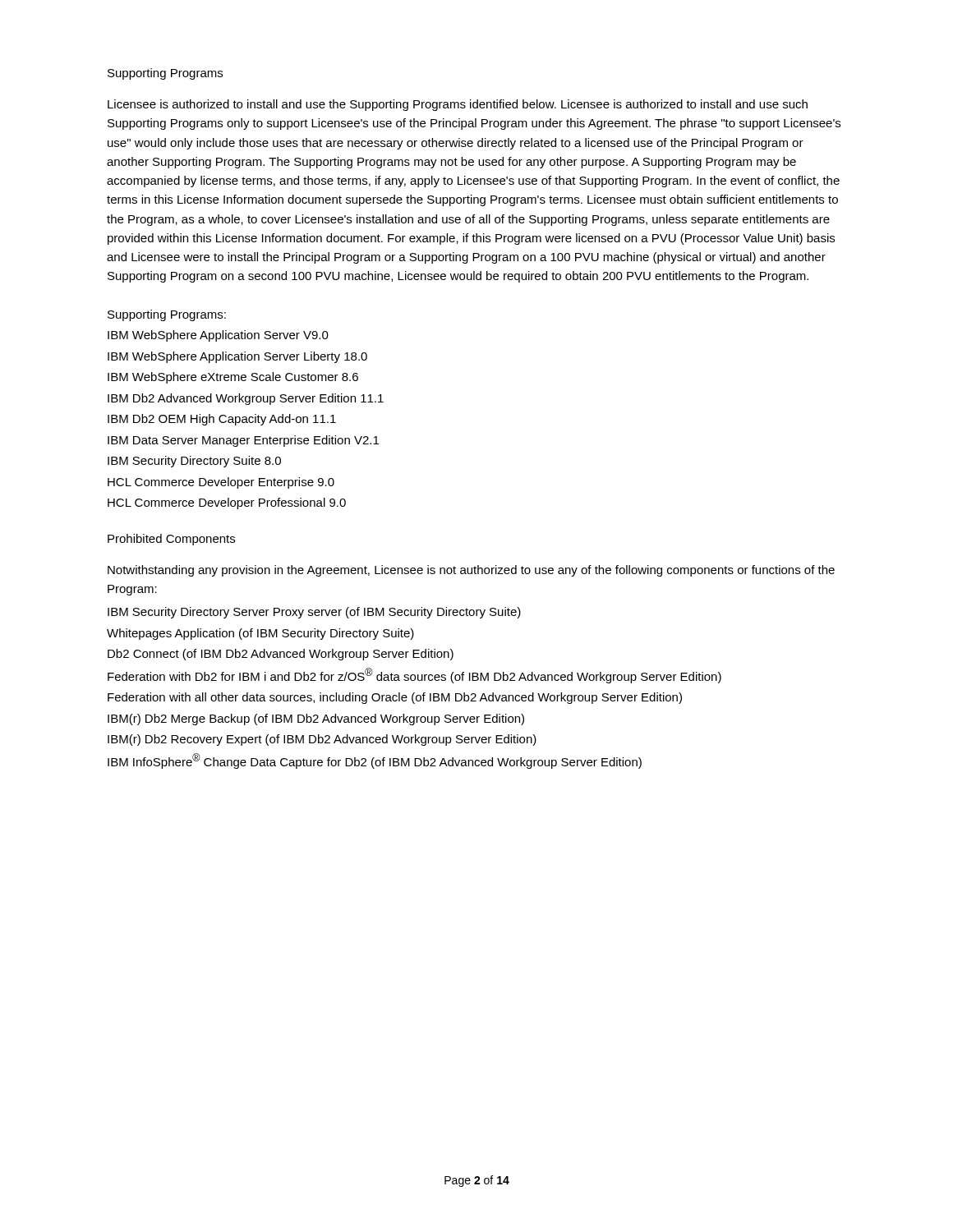Viewport: 953px width, 1232px height.
Task: Find the list item containing "Whitepages Application (of IBM Security"
Action: [261, 632]
